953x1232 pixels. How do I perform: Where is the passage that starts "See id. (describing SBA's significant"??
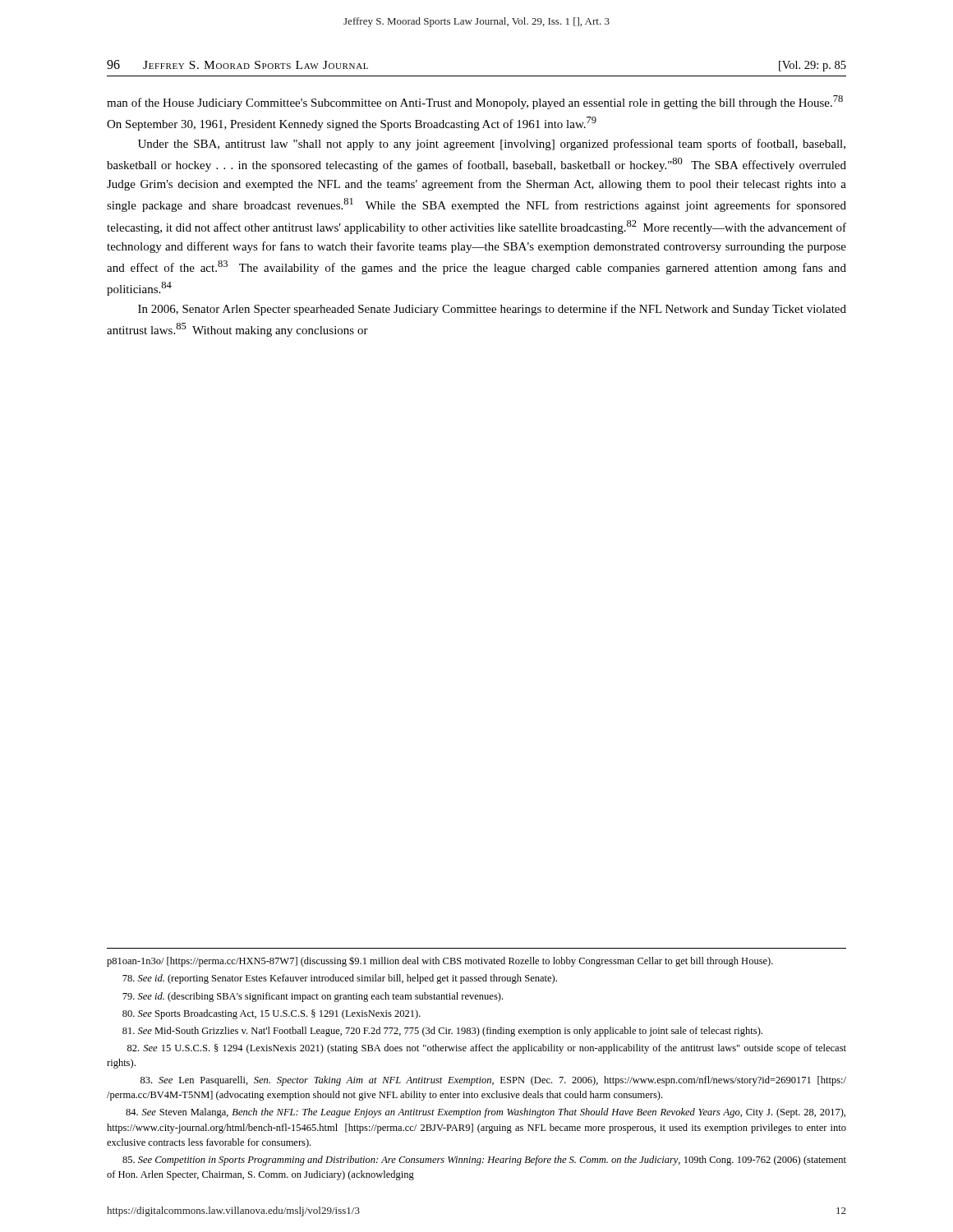[305, 996]
